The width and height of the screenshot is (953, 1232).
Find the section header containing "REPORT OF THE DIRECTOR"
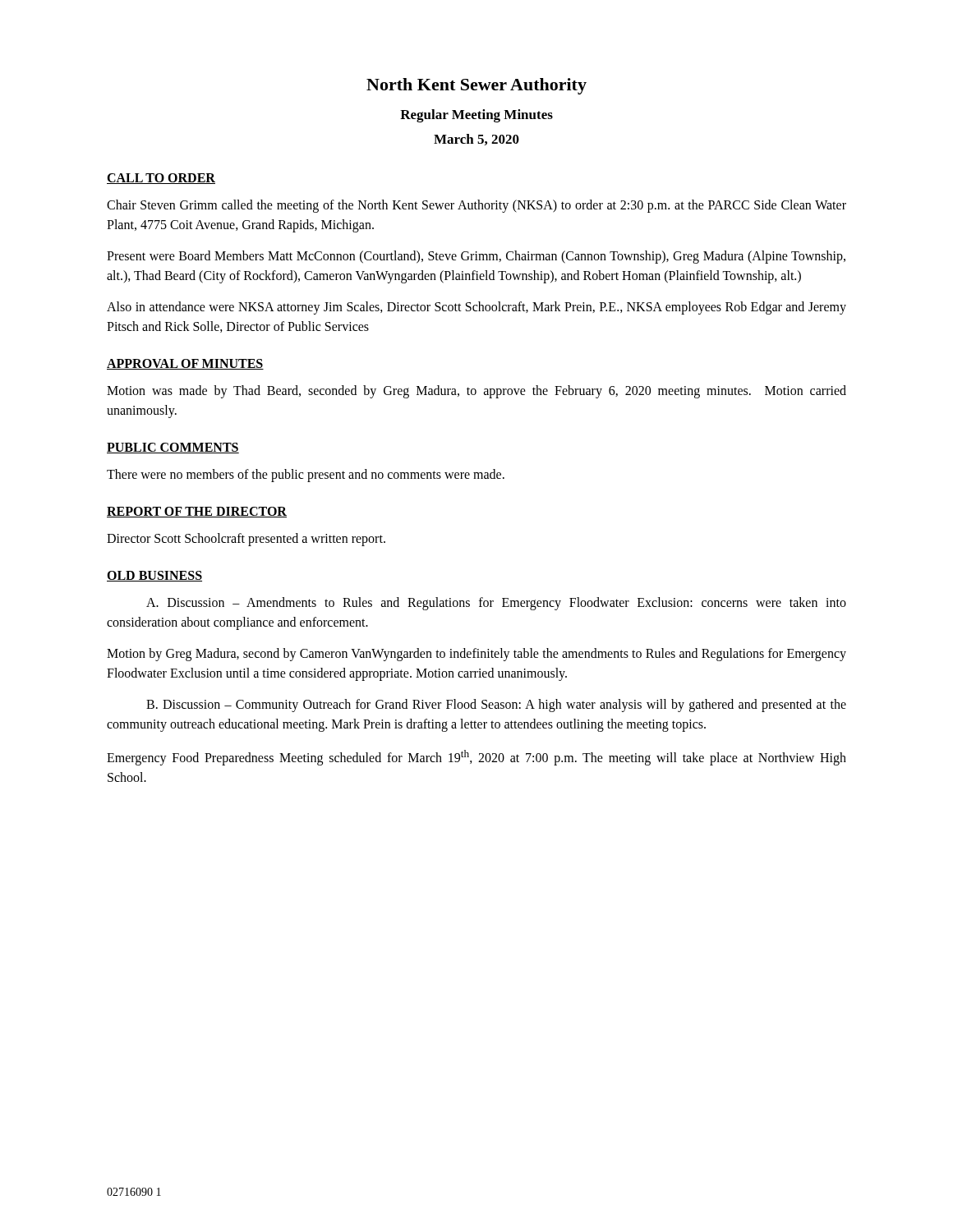point(197,511)
